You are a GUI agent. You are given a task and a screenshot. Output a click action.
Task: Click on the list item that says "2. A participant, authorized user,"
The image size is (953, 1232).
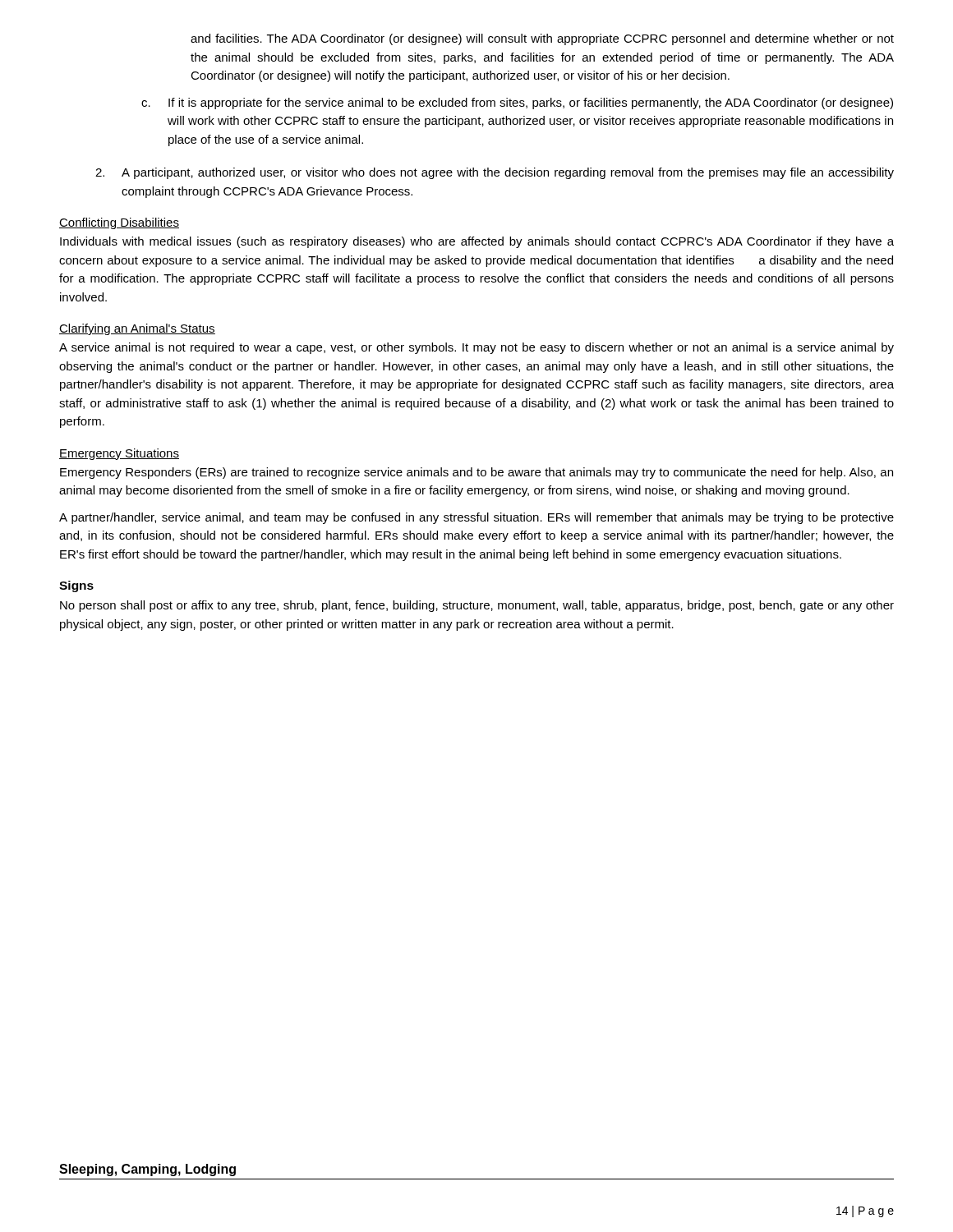[495, 182]
